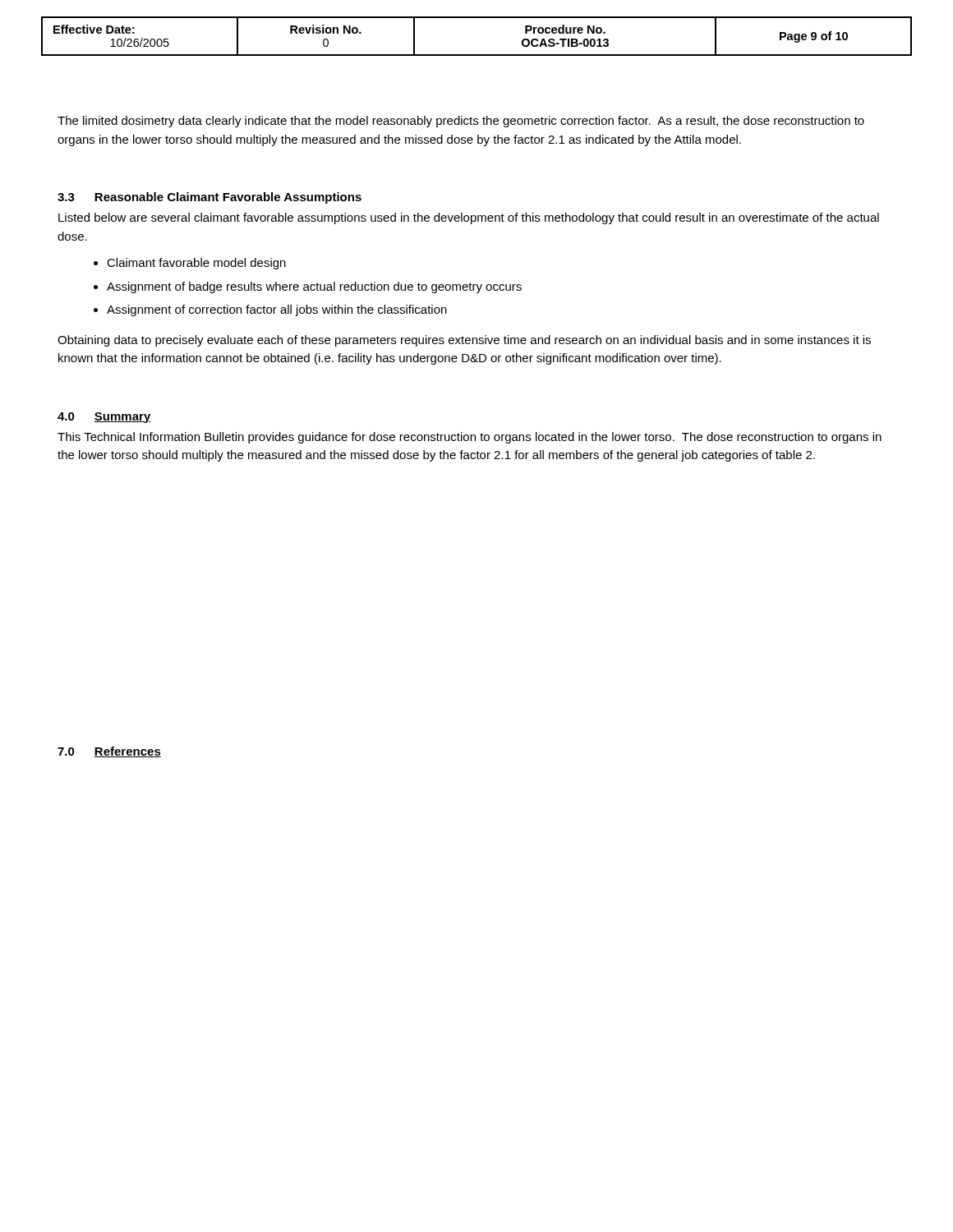
Task: Where is the passage that starts "Listed below are"?
Action: tap(476, 227)
